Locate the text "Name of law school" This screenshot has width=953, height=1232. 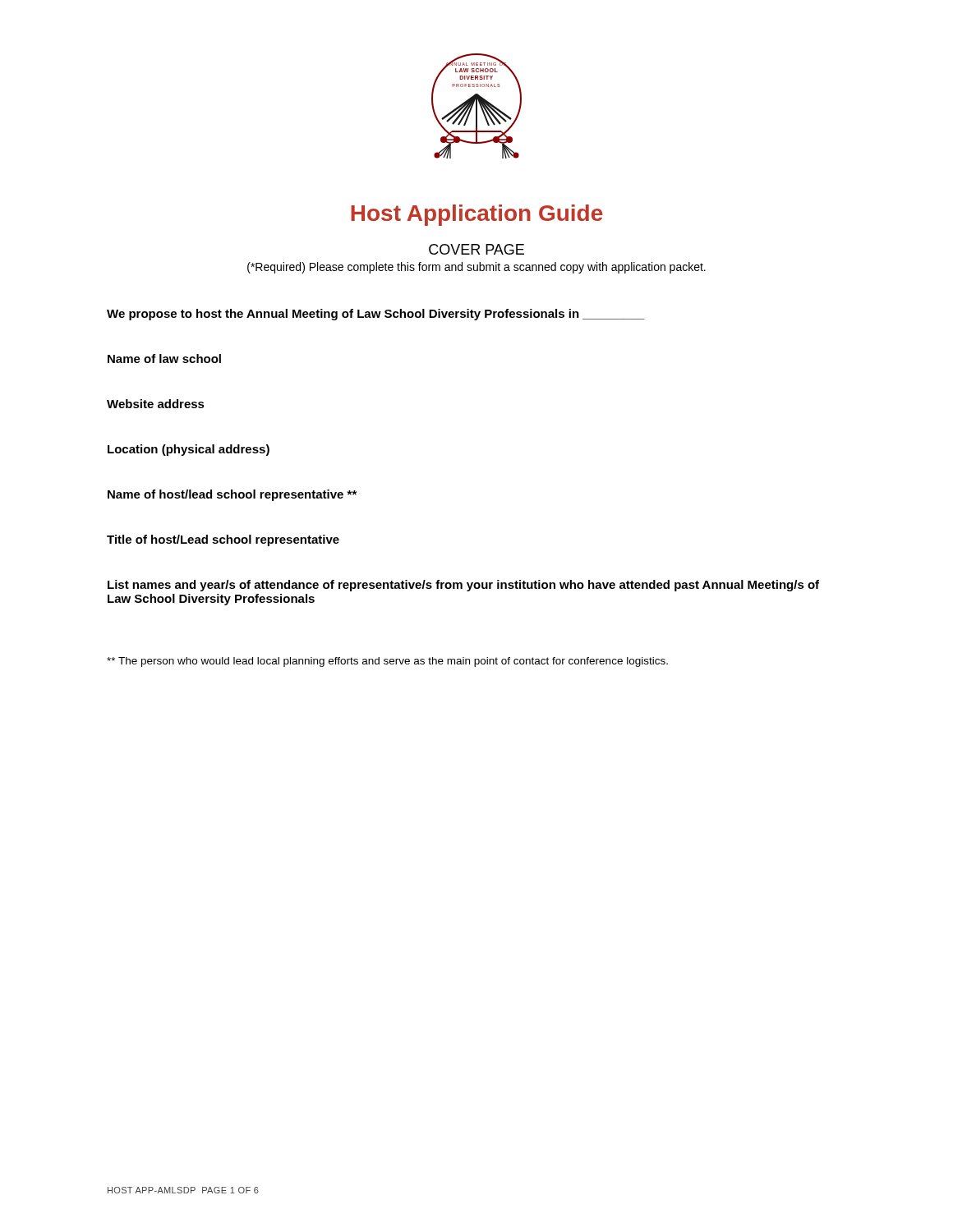pyautogui.click(x=164, y=359)
